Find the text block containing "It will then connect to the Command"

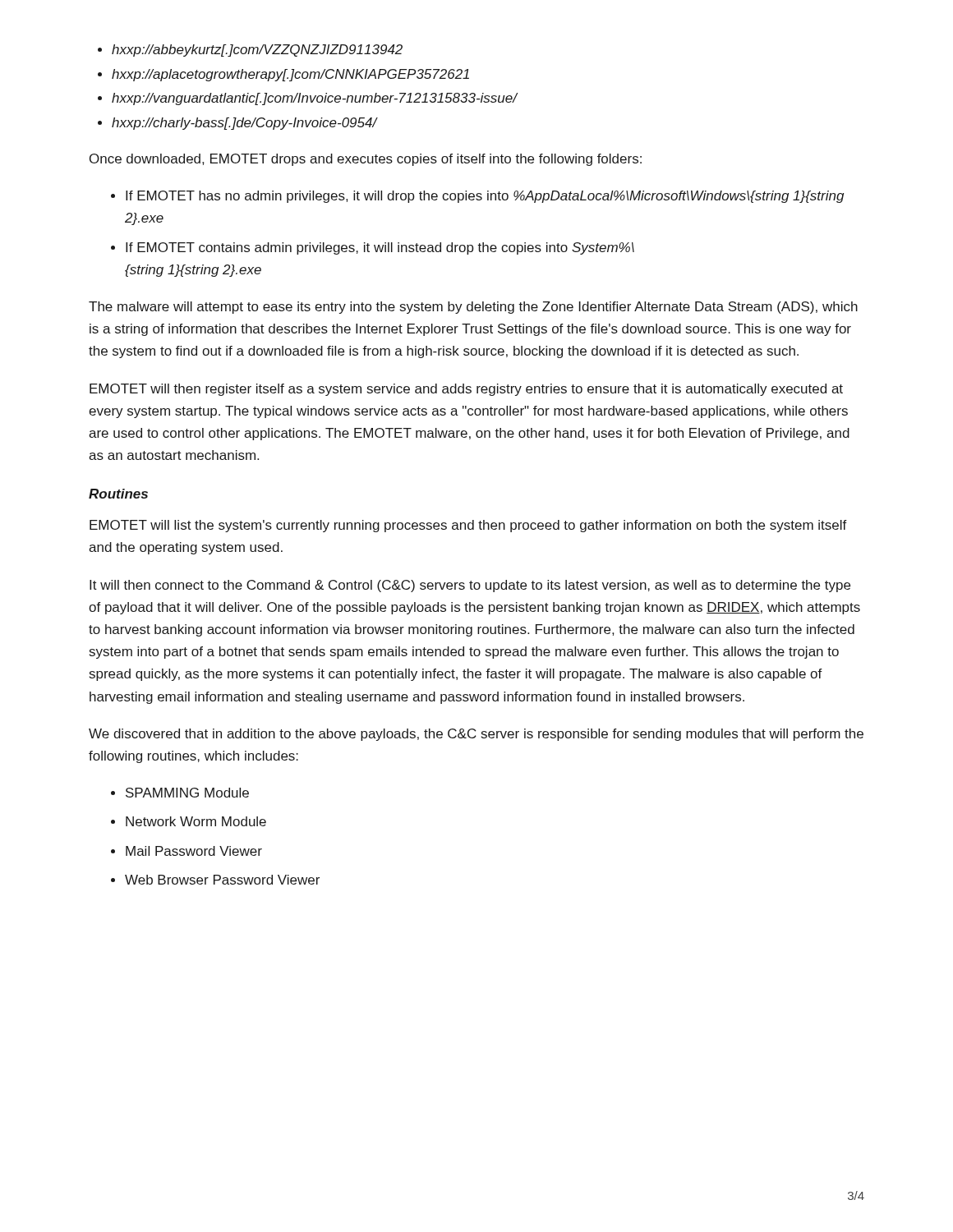coord(475,641)
